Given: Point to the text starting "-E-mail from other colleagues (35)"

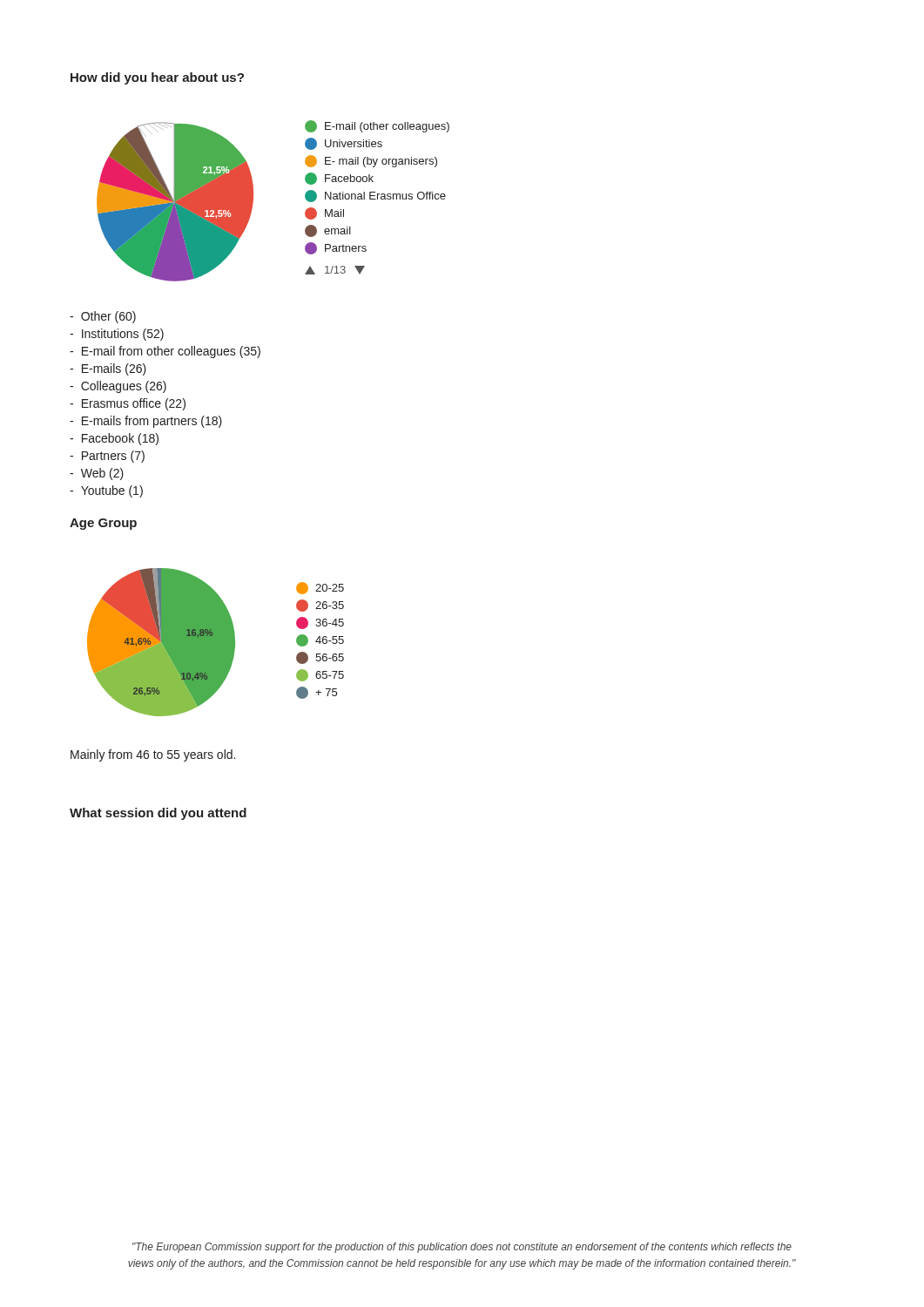Looking at the screenshot, I should click(x=165, y=351).
